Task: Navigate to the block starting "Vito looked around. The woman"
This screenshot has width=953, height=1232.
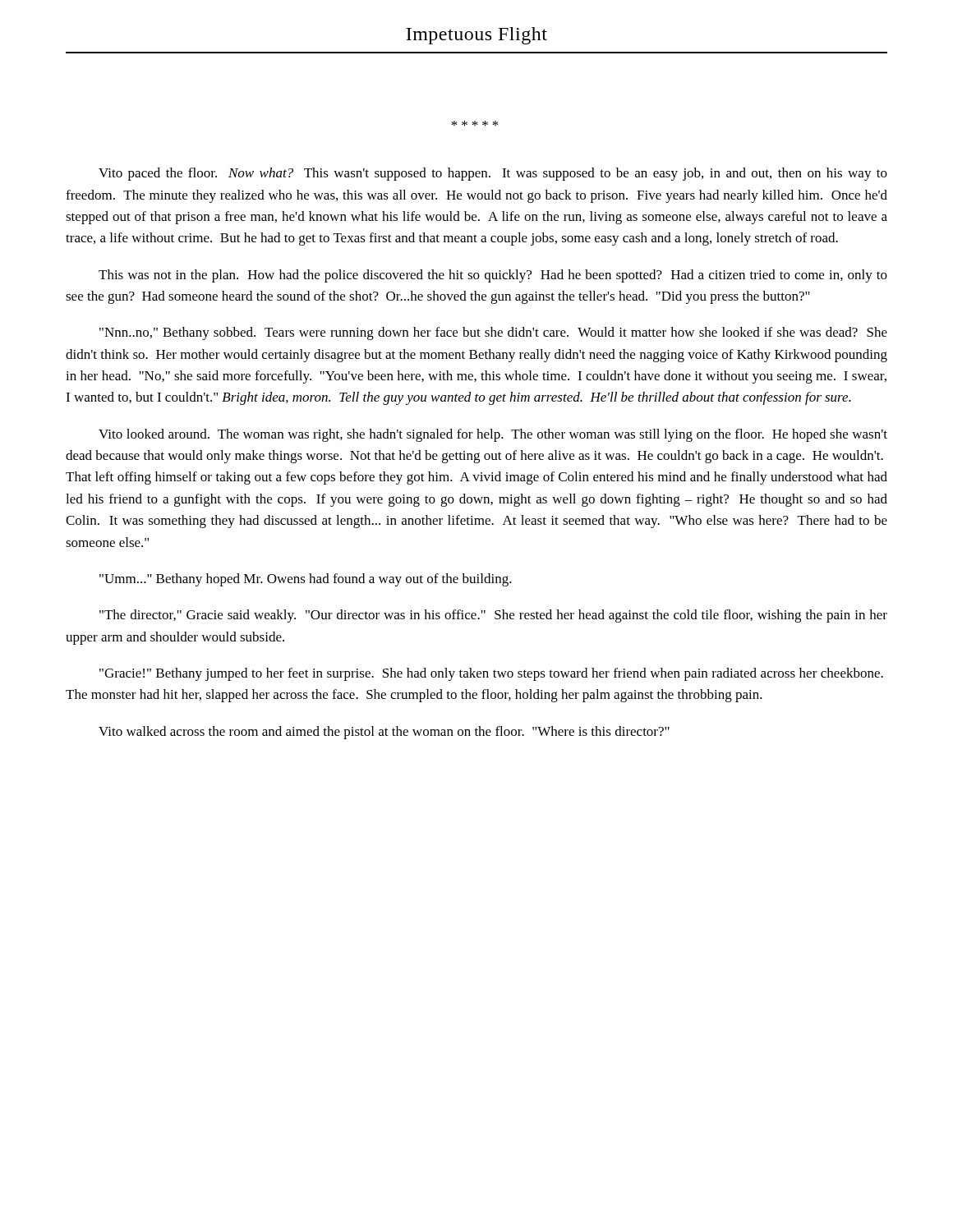Action: tap(476, 488)
